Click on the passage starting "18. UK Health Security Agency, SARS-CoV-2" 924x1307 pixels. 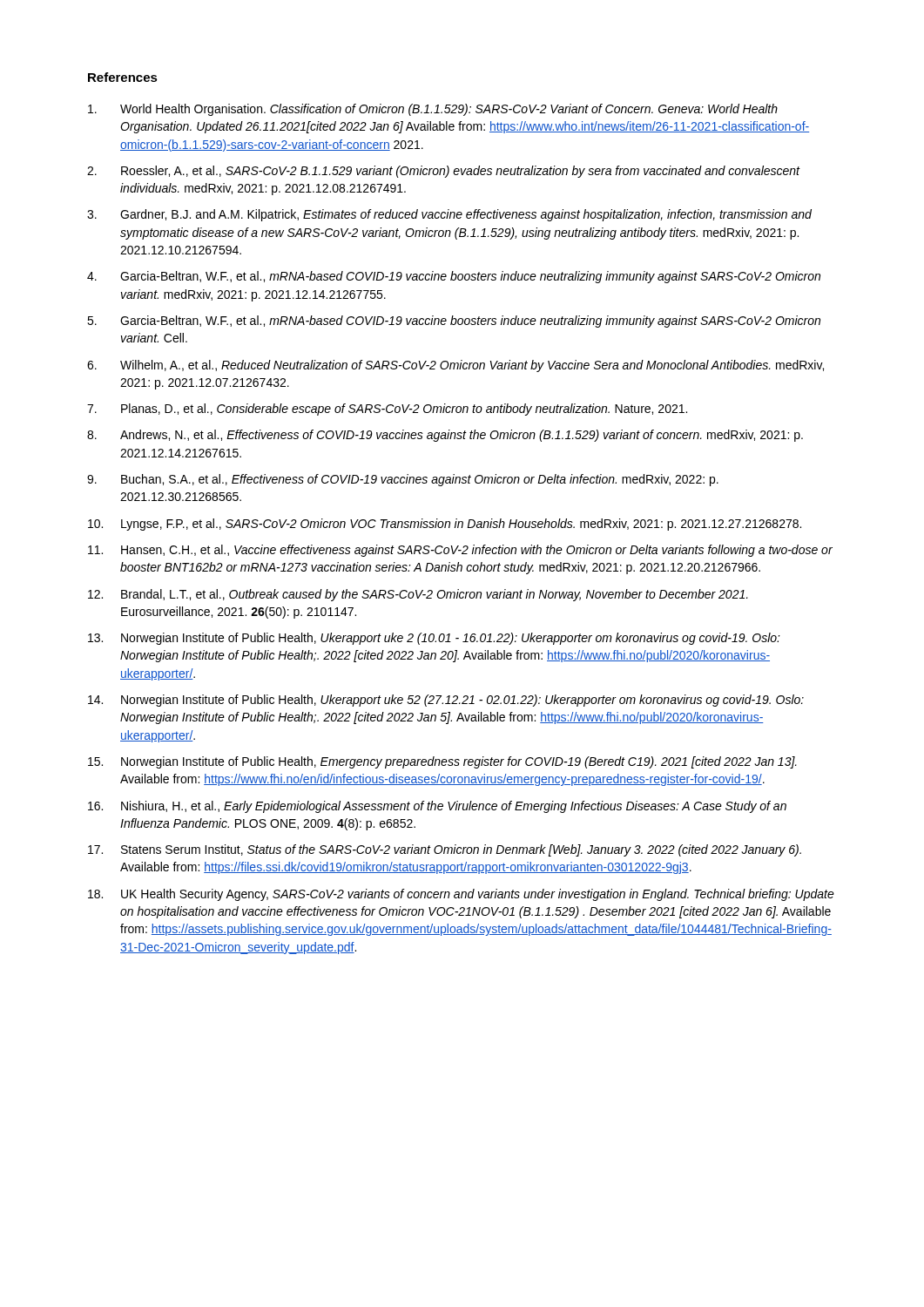(x=462, y=920)
